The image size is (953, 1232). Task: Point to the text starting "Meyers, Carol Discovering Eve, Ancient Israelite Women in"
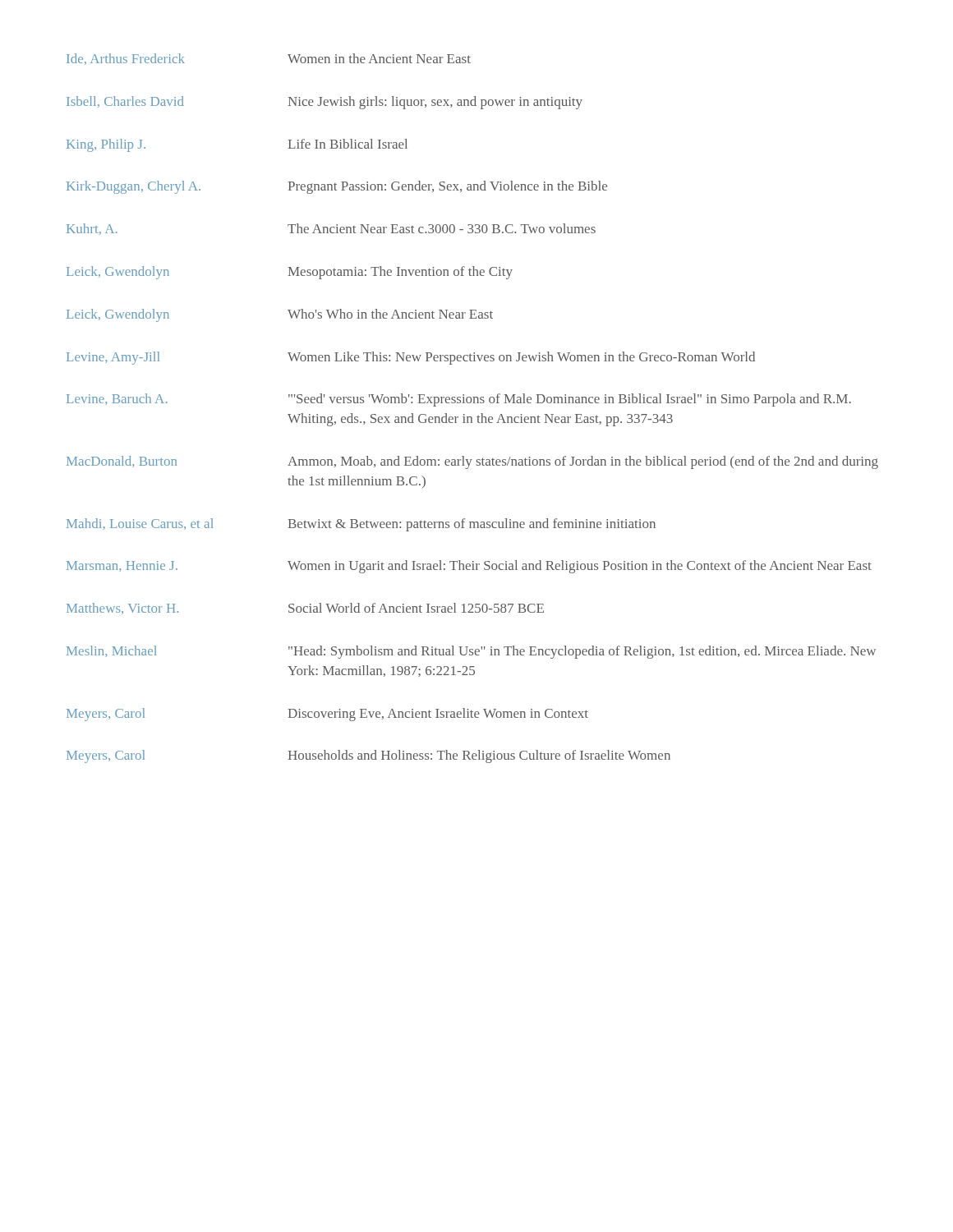click(x=476, y=725)
